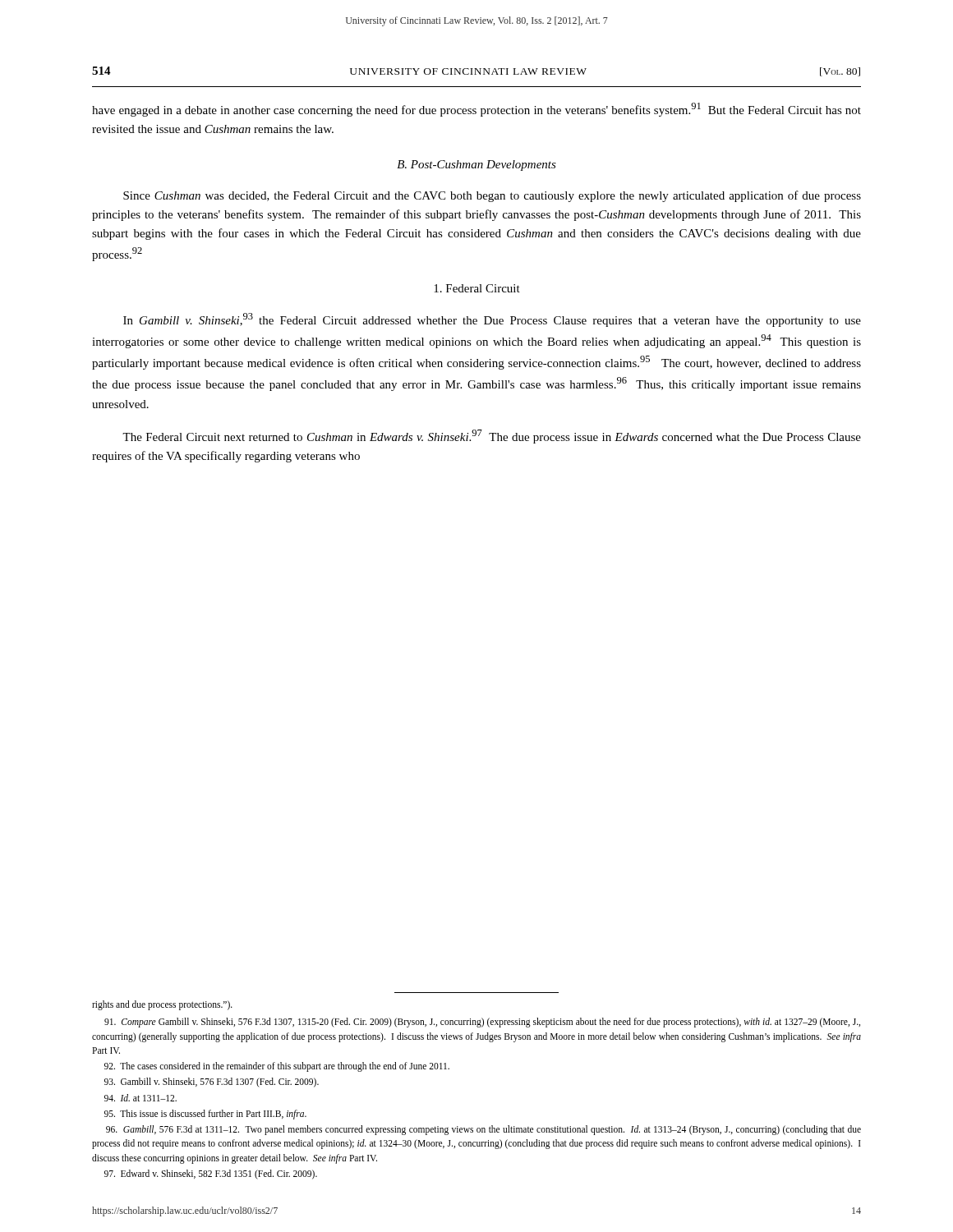Select the footnote with the text "Compare Gambill v. Shinseki, 576 F.3d"
Image resolution: width=953 pixels, height=1232 pixels.
click(476, 1036)
